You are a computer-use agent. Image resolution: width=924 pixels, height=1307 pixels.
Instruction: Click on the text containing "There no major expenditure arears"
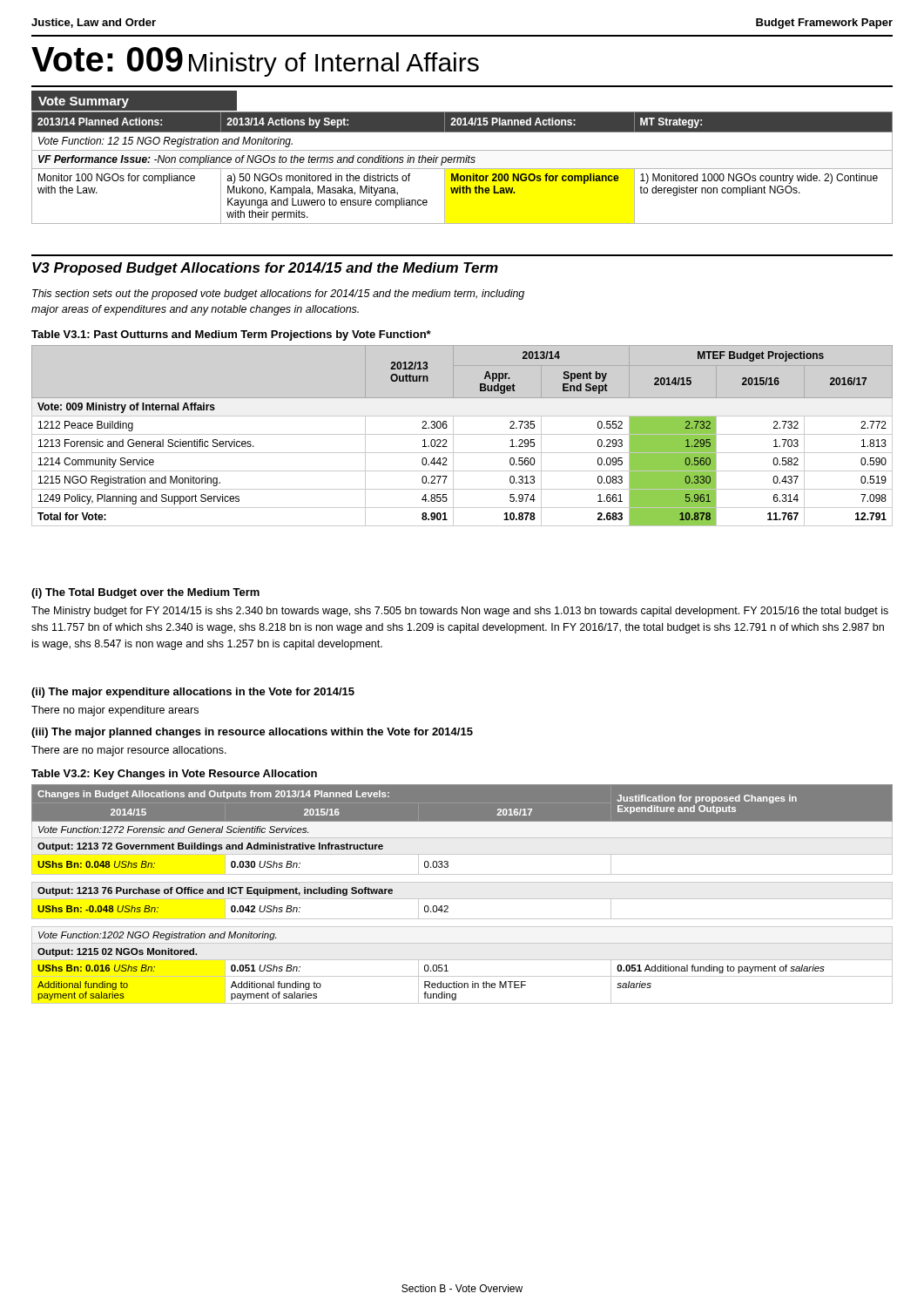(115, 710)
